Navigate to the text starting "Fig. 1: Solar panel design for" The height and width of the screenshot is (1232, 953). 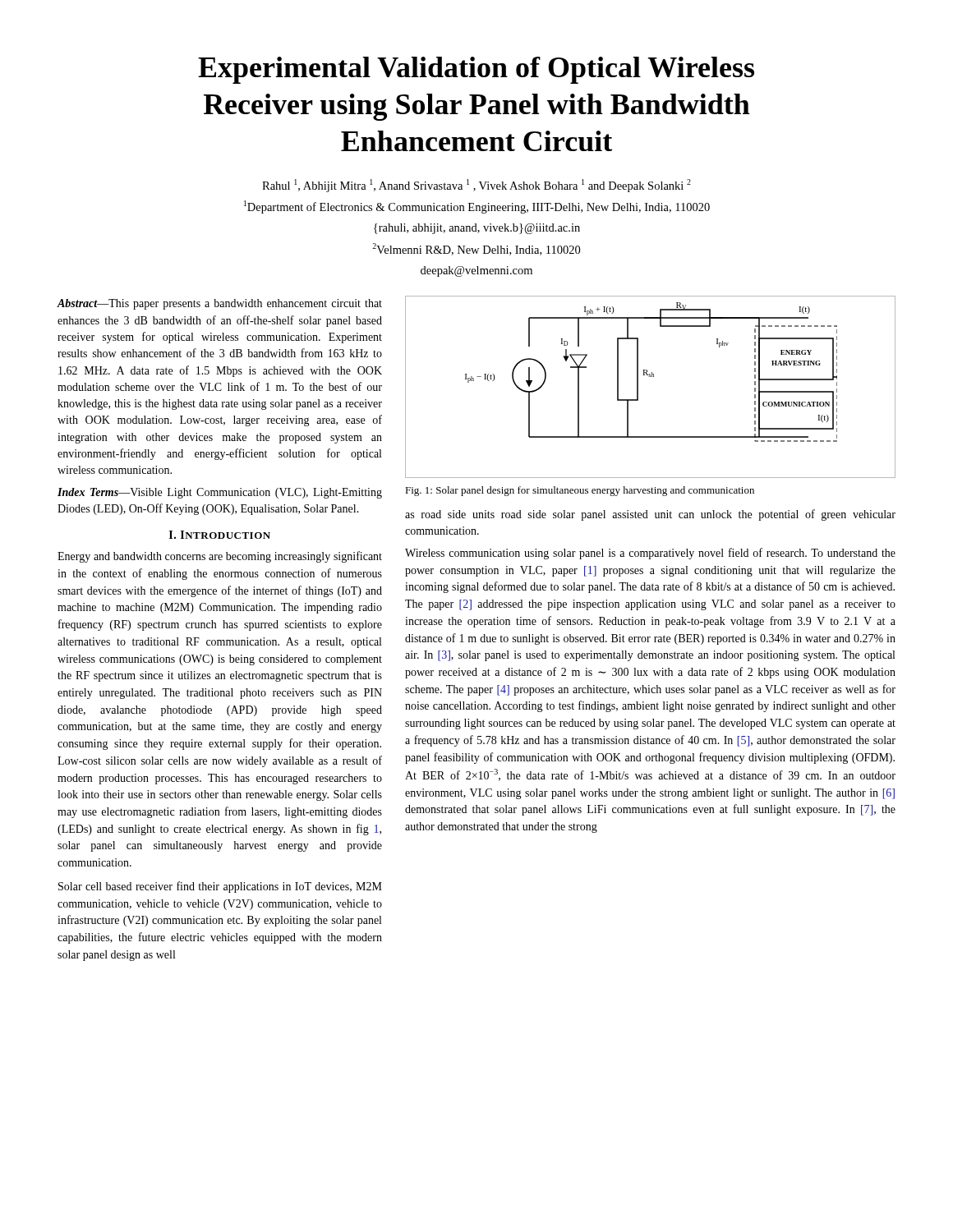580,490
